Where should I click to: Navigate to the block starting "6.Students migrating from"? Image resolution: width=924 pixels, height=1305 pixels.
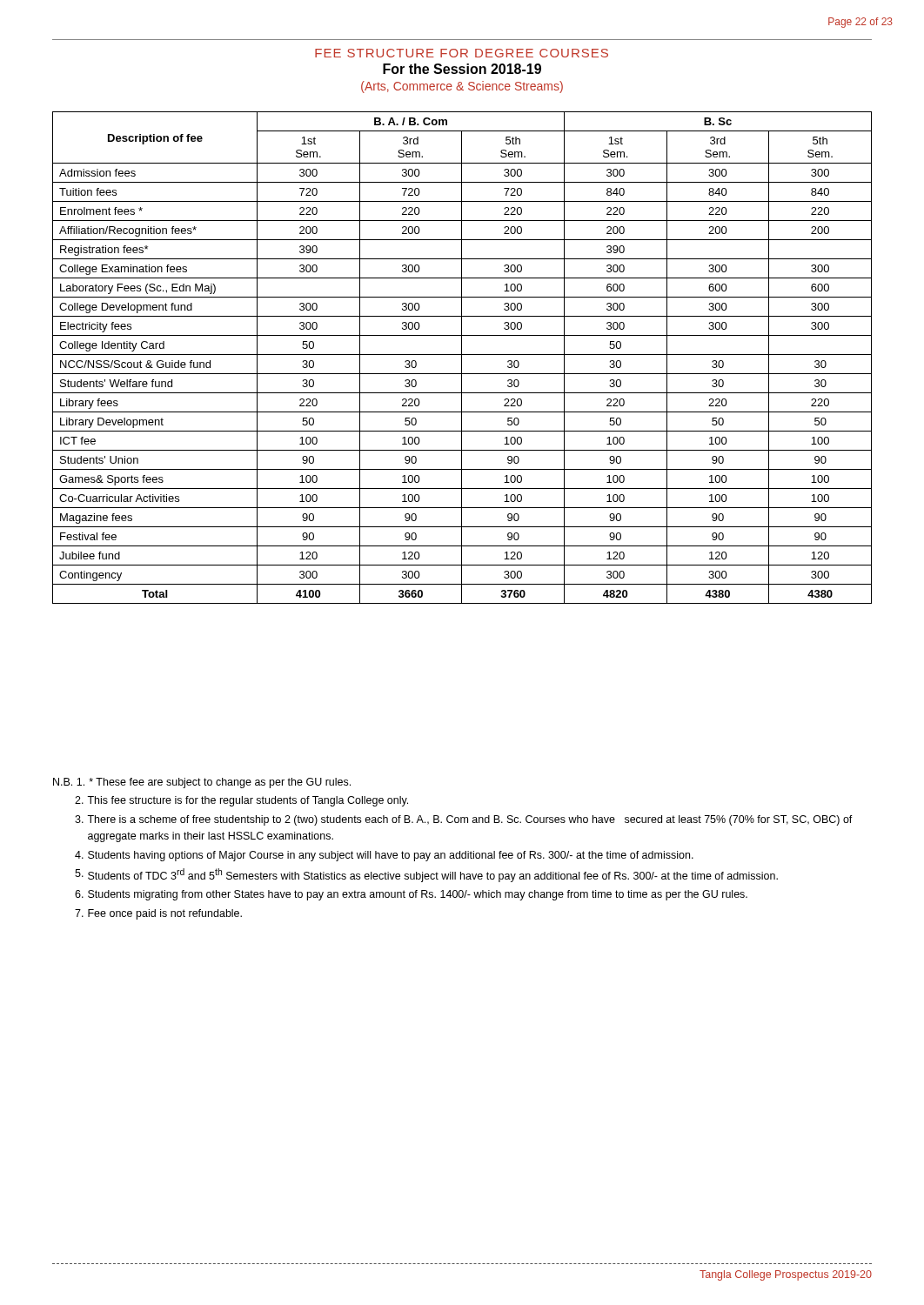pos(411,895)
